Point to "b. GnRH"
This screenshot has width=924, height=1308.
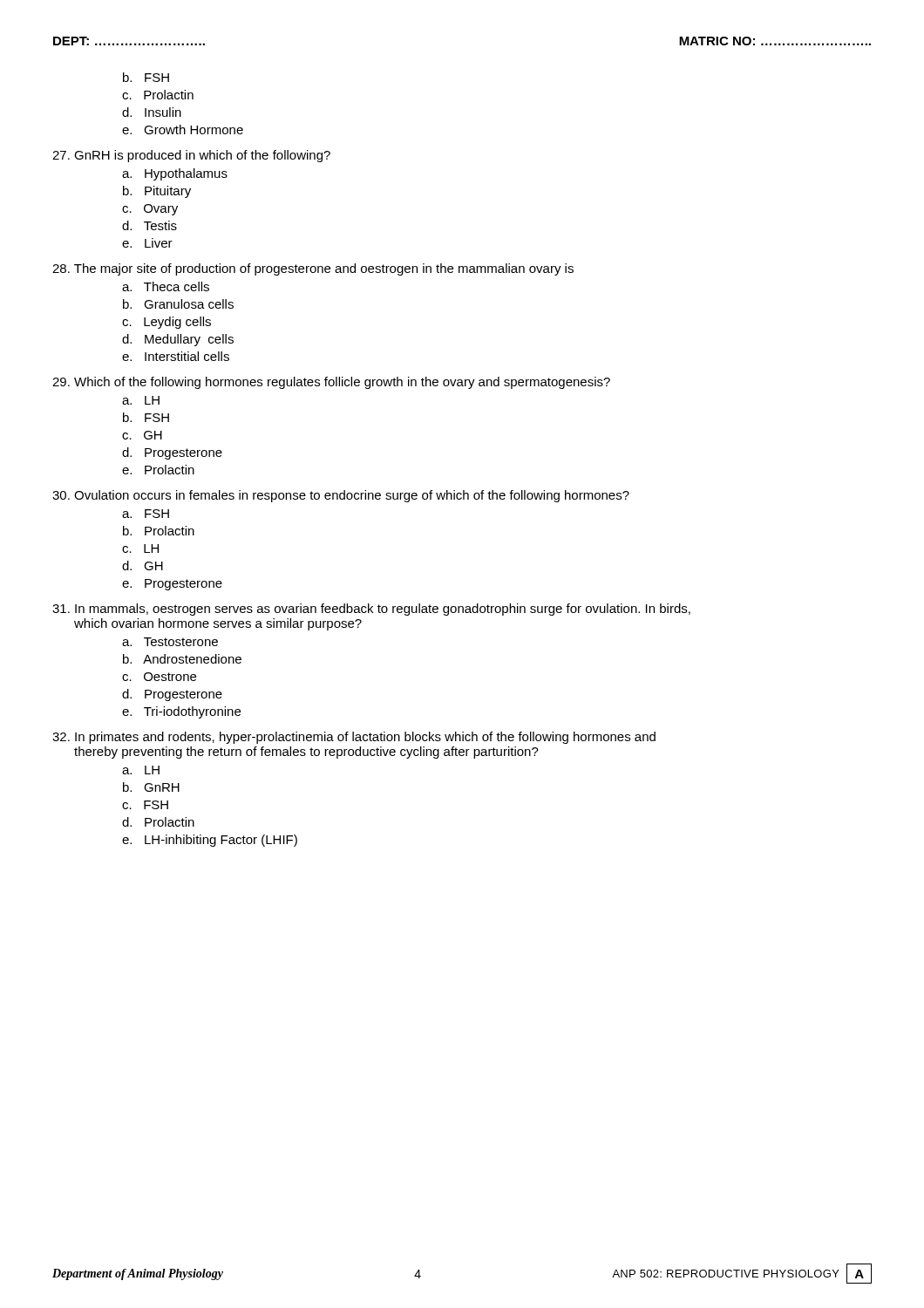[151, 787]
